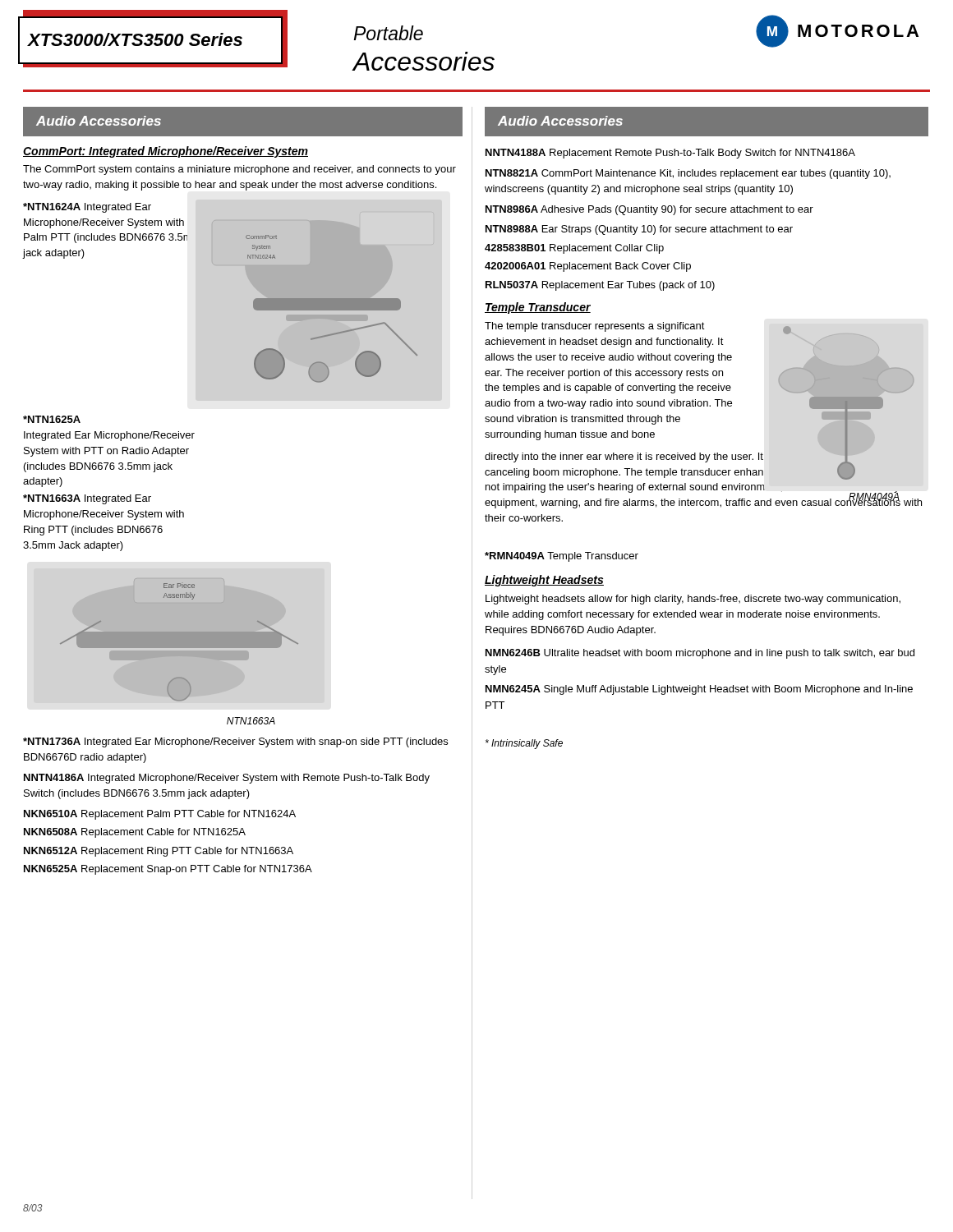This screenshot has width=953, height=1232.
Task: Select the region starting "NKN6510A Replacement Palm PTT Cable"
Action: 159,813
